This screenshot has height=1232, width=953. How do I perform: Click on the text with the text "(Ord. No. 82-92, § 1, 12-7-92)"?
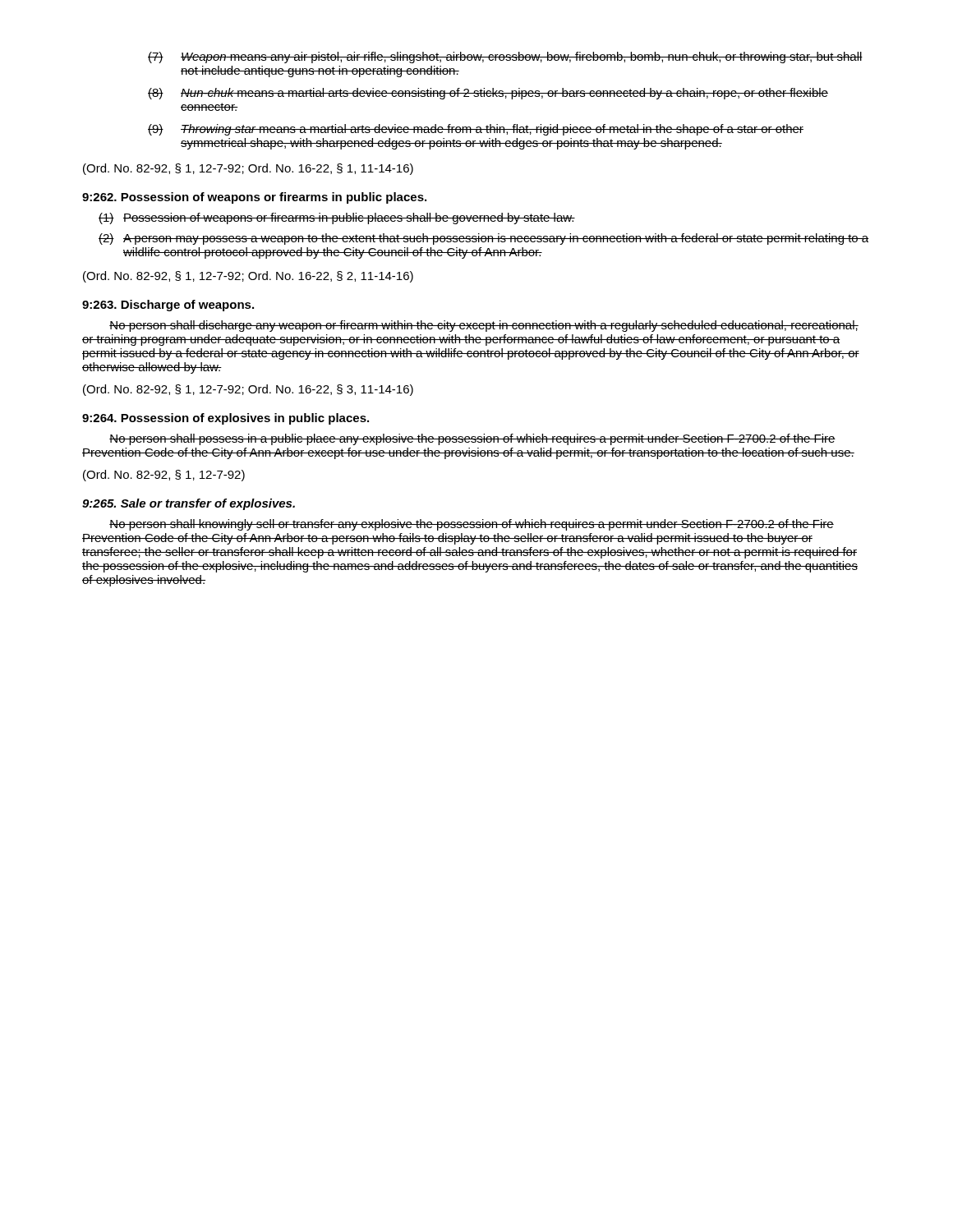(x=164, y=474)
